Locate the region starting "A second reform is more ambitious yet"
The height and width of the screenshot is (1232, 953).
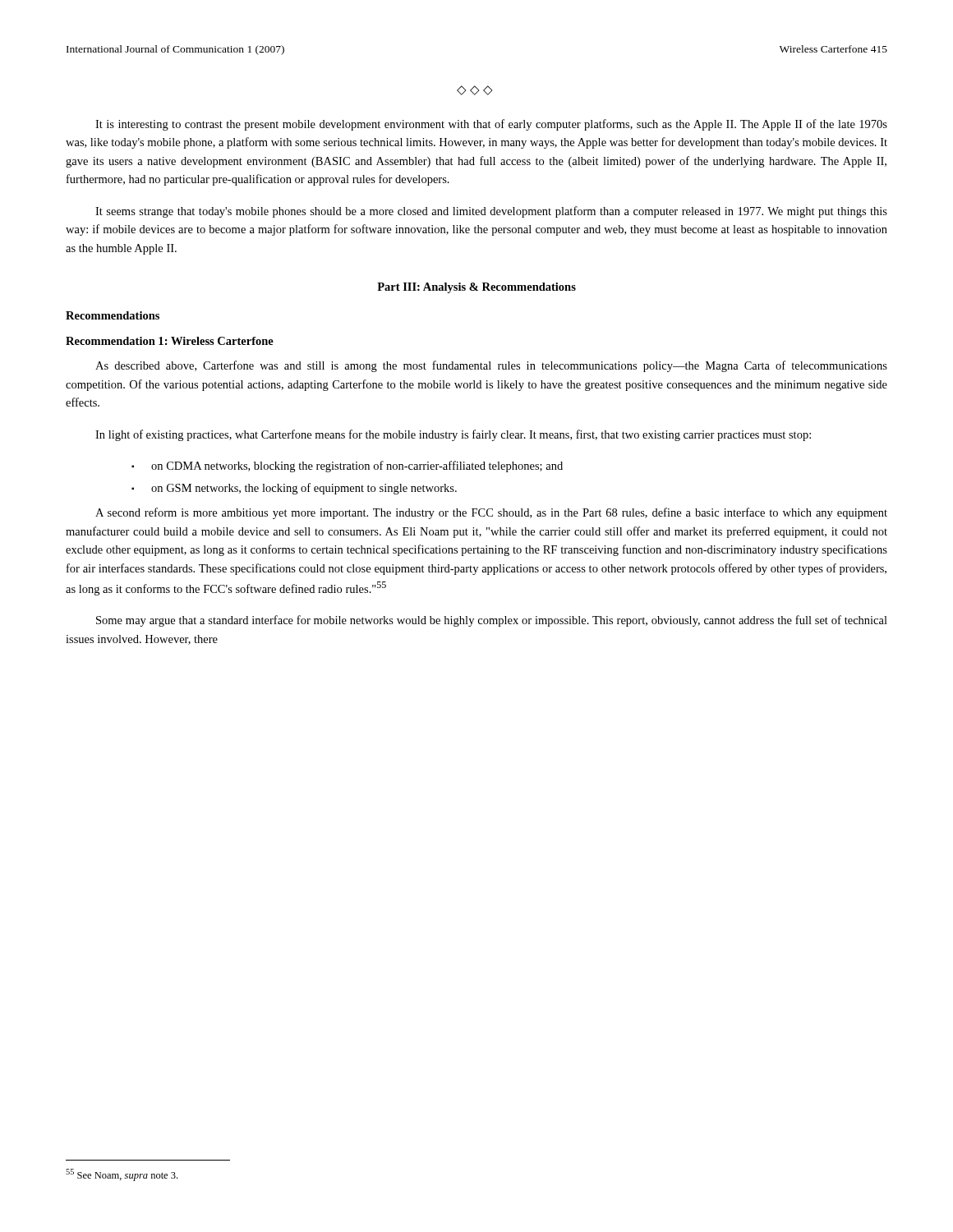click(x=476, y=551)
